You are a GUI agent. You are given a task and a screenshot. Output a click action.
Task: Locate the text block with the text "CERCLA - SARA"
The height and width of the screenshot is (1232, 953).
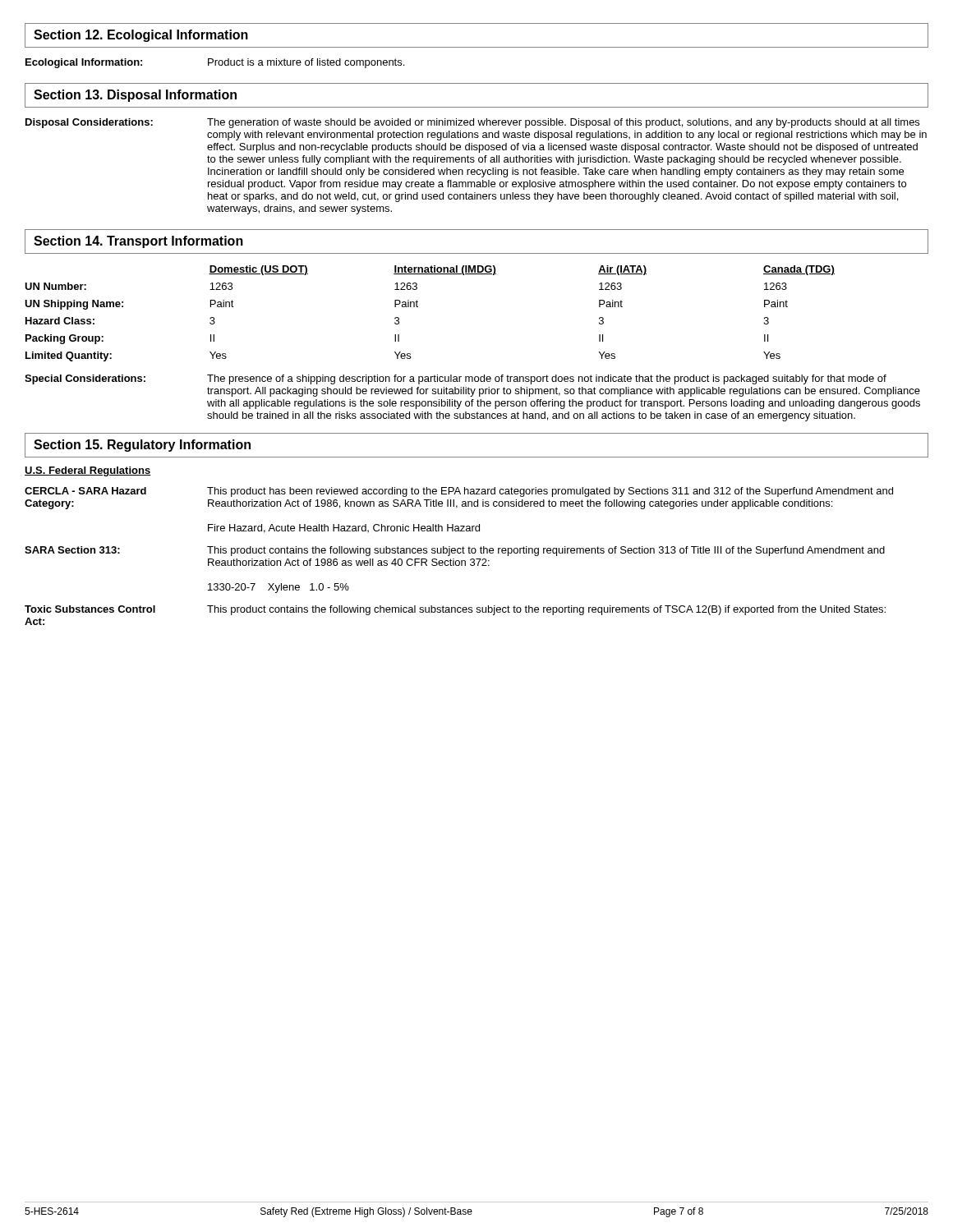click(x=476, y=508)
